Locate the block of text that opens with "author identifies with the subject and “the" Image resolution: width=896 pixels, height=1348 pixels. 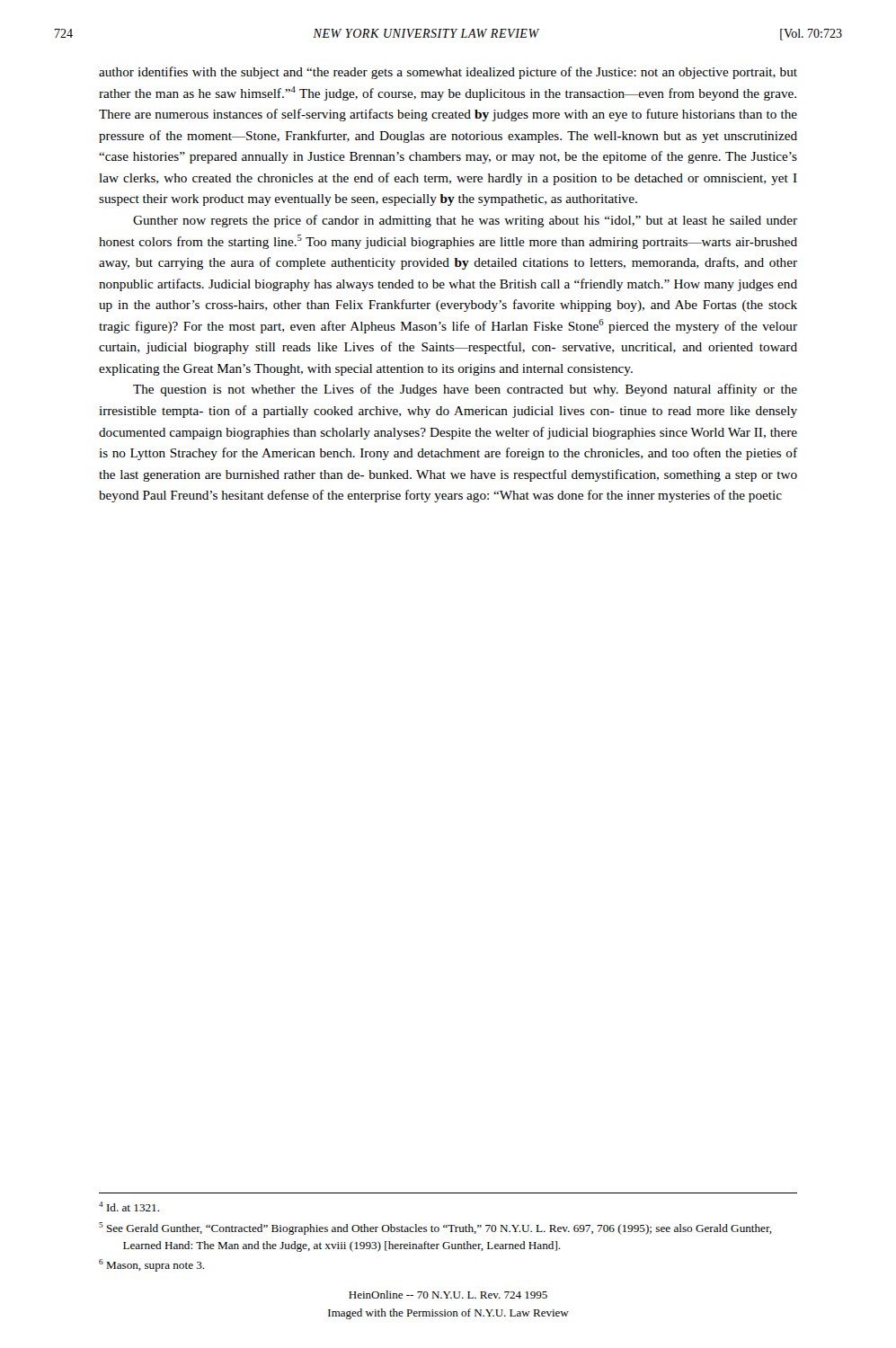point(448,135)
